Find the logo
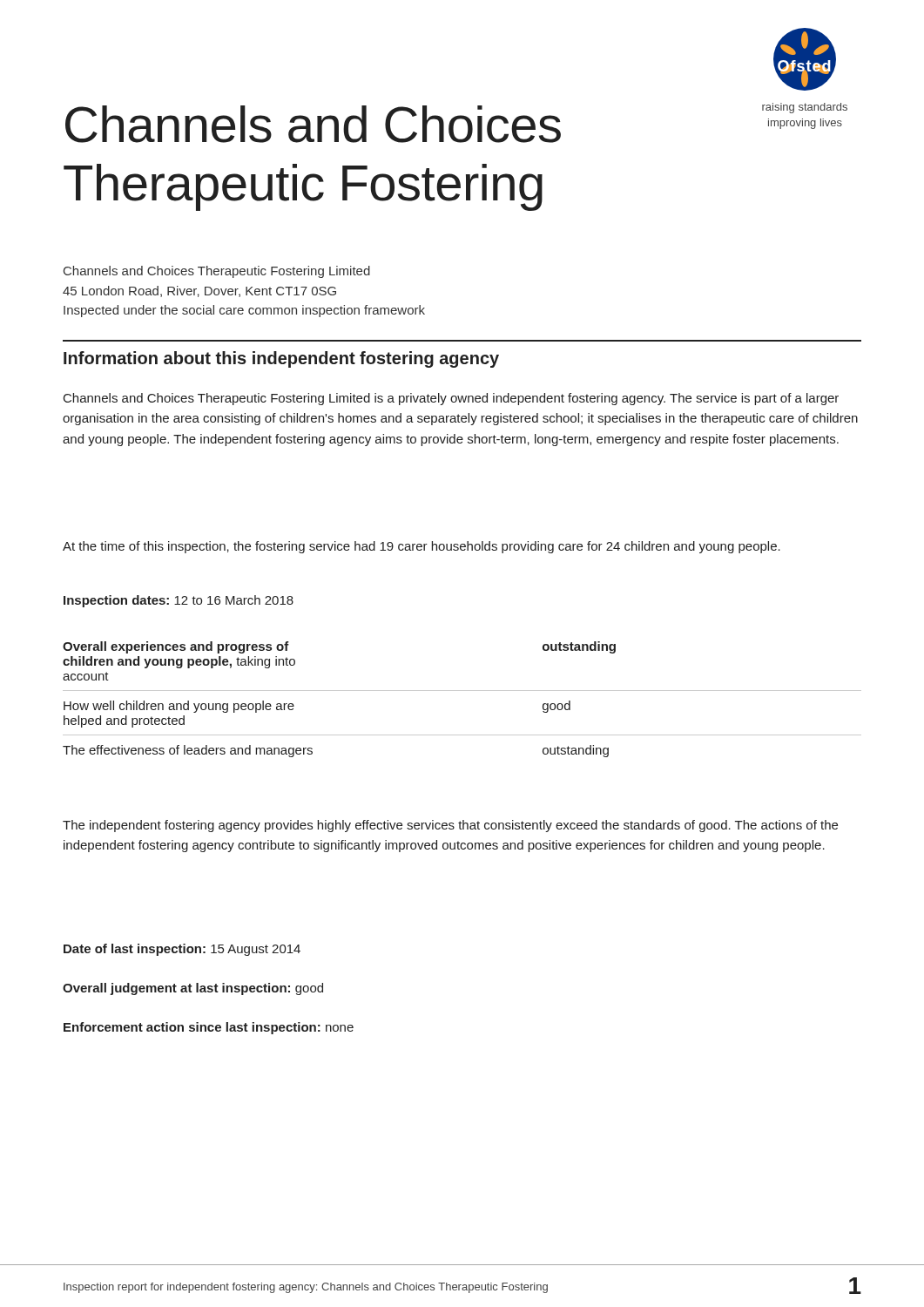Image resolution: width=924 pixels, height=1307 pixels. coord(805,78)
